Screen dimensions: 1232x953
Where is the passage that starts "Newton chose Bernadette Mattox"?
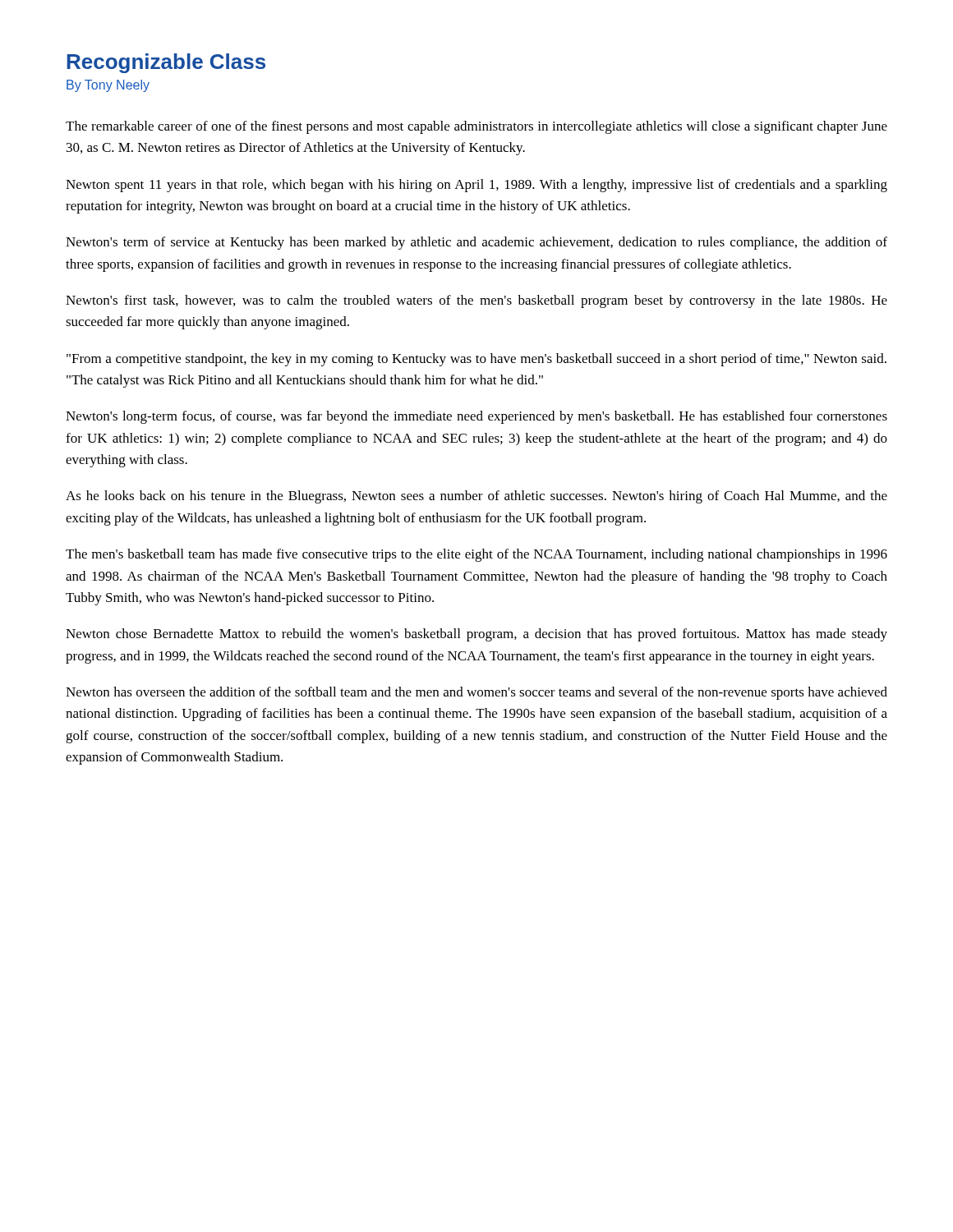[x=476, y=645]
